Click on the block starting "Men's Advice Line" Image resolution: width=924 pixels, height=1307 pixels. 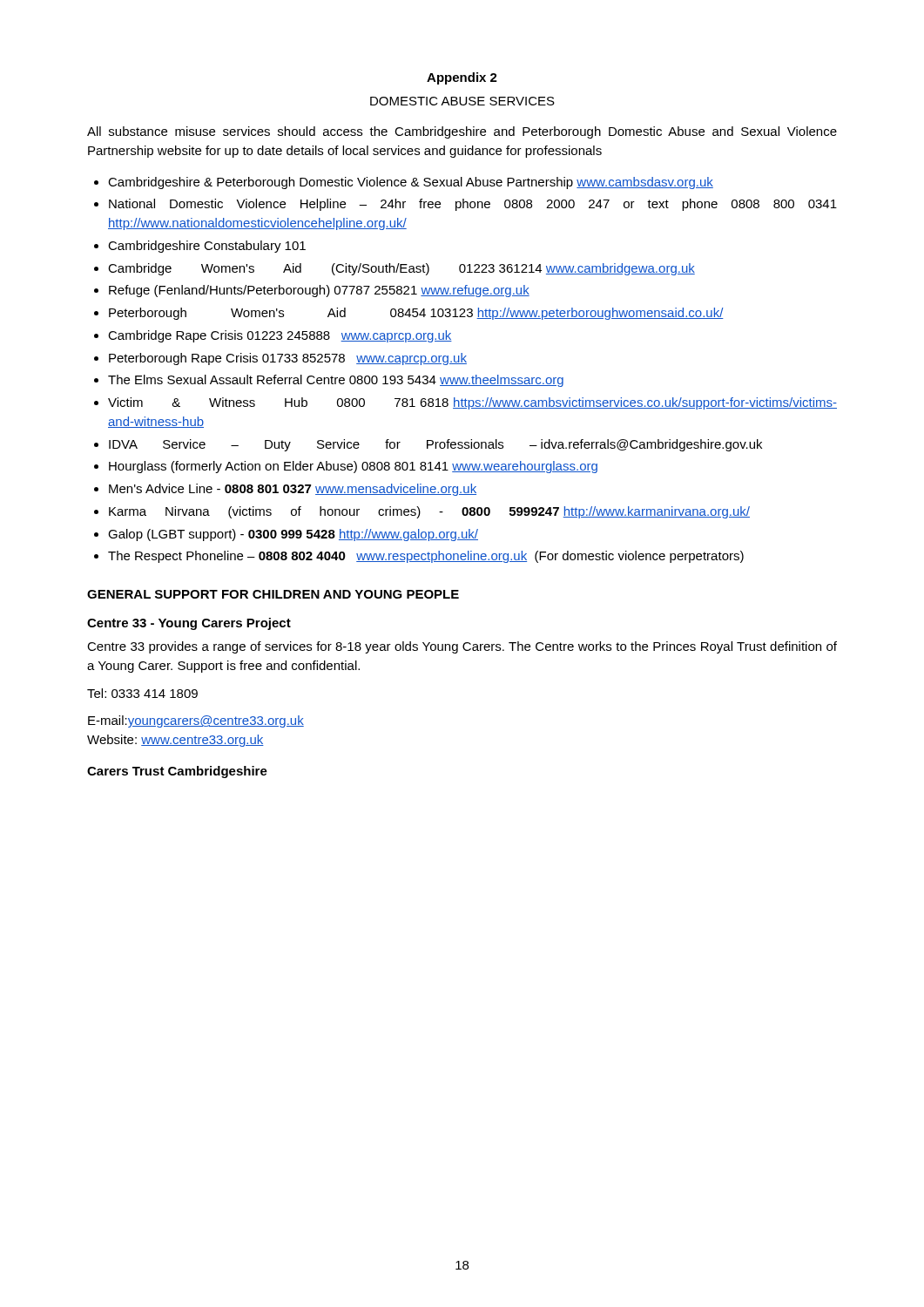tap(292, 488)
